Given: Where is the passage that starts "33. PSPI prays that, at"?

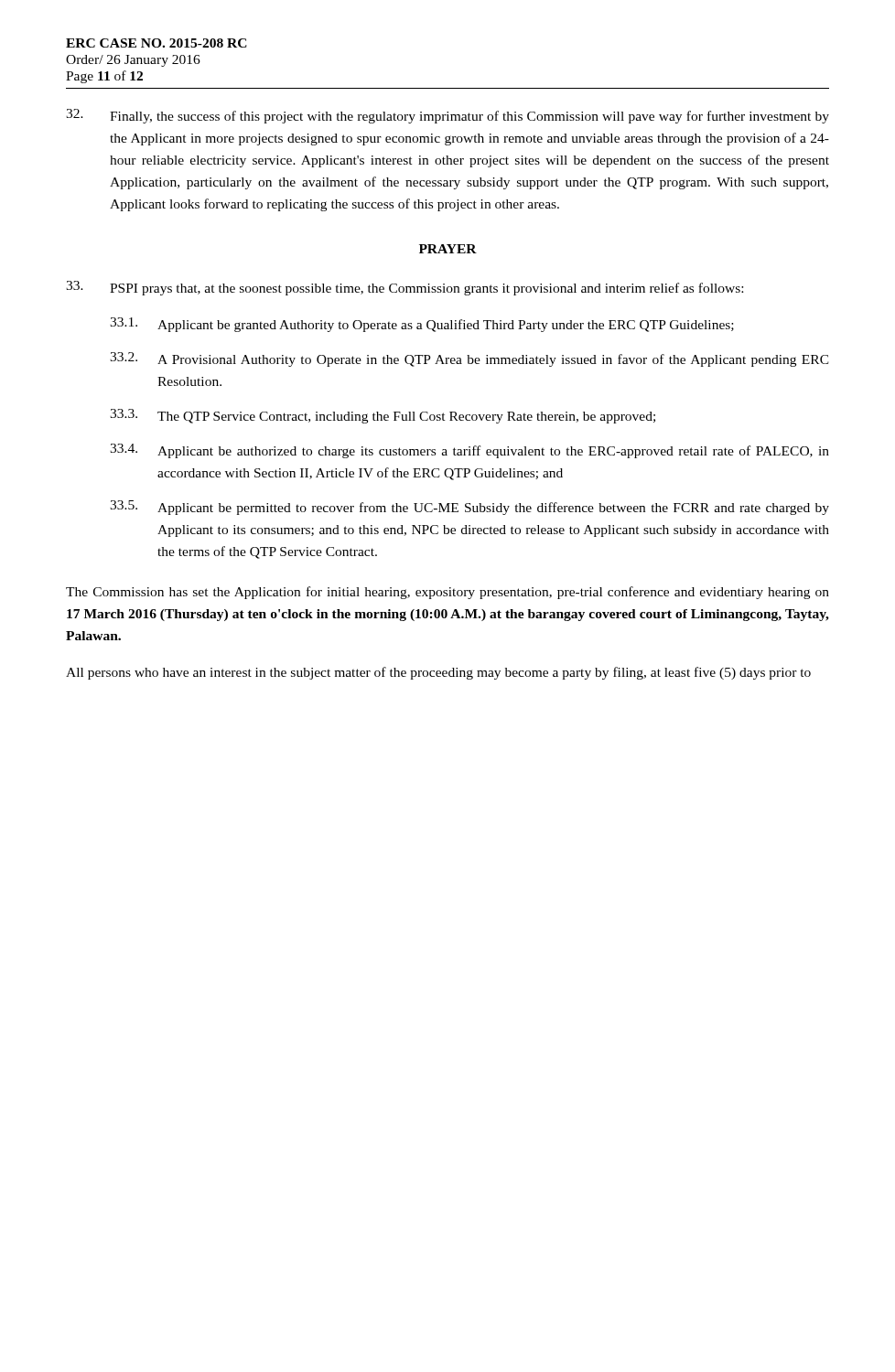Looking at the screenshot, I should (x=448, y=288).
